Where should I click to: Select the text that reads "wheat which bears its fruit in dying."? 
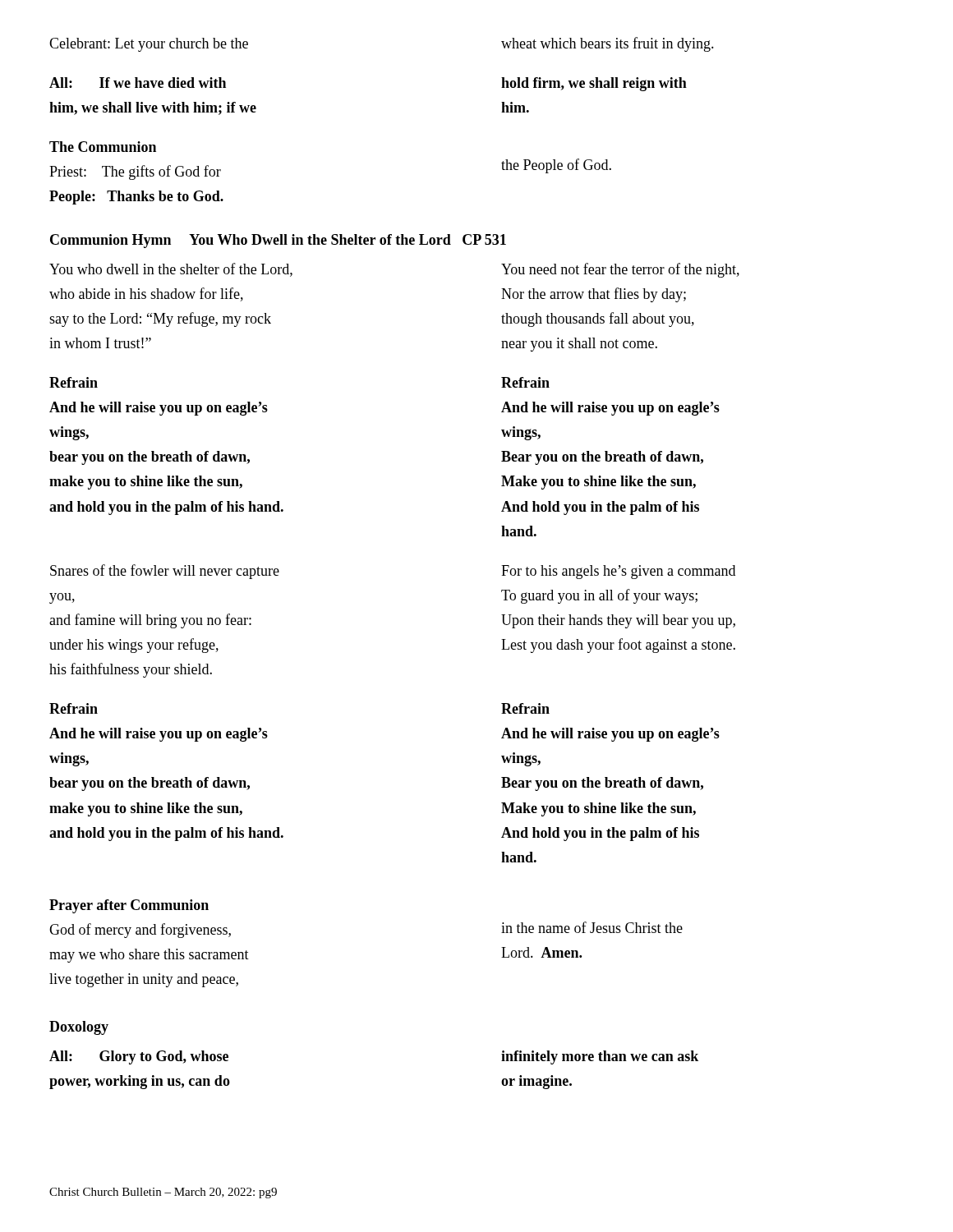pos(702,44)
